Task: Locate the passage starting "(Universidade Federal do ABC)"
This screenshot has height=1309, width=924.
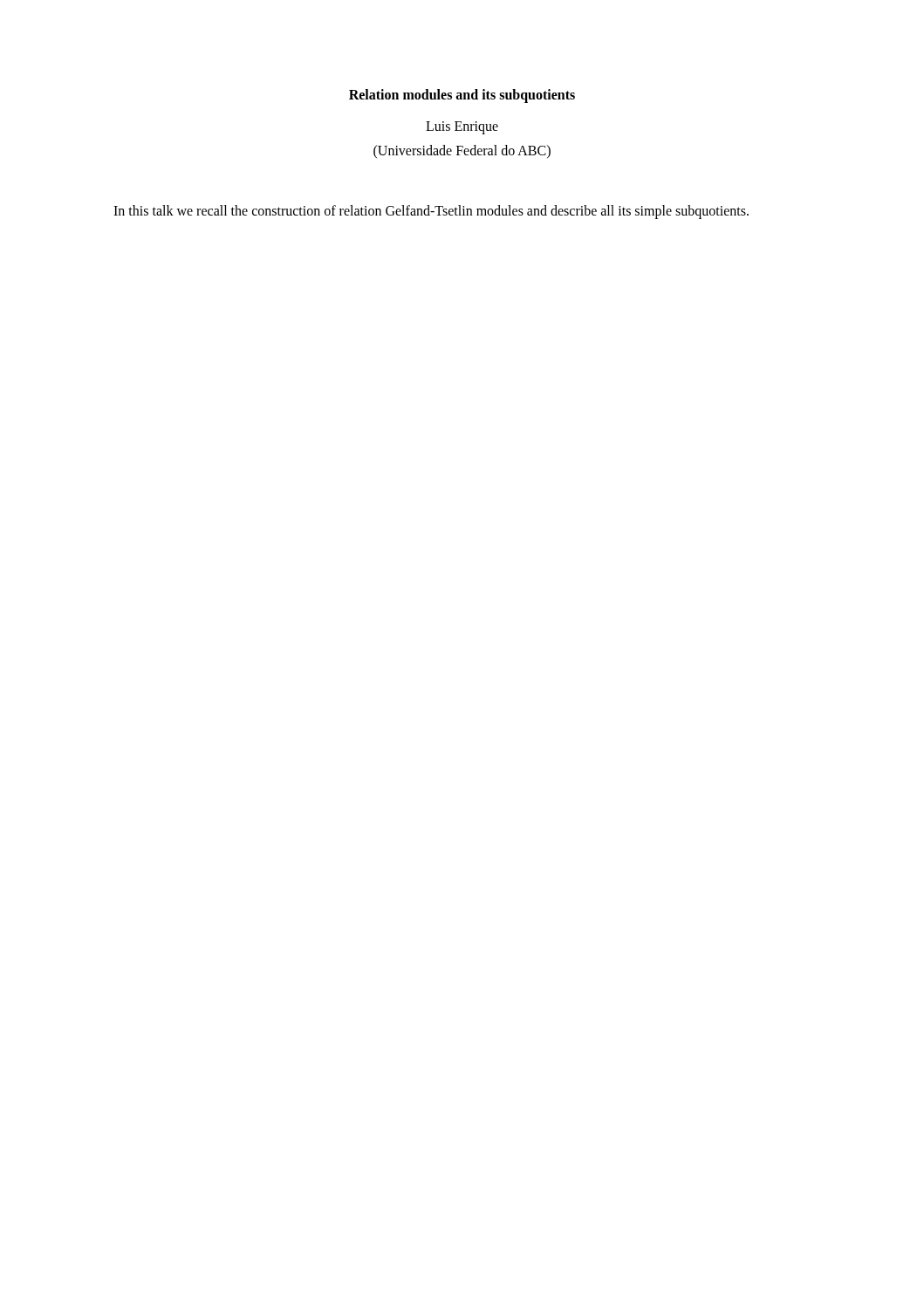Action: [462, 151]
